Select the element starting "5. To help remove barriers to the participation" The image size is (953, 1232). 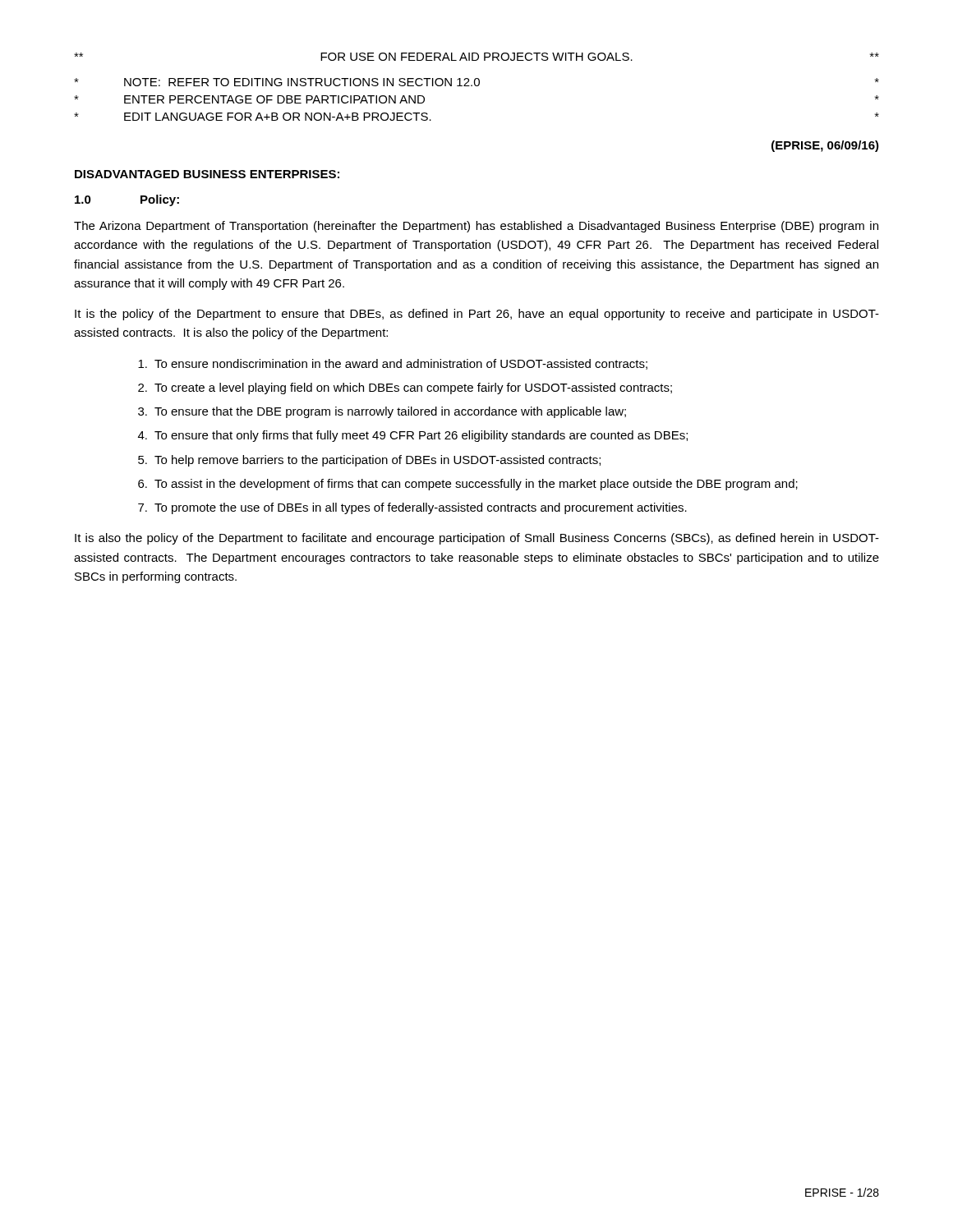(x=501, y=459)
